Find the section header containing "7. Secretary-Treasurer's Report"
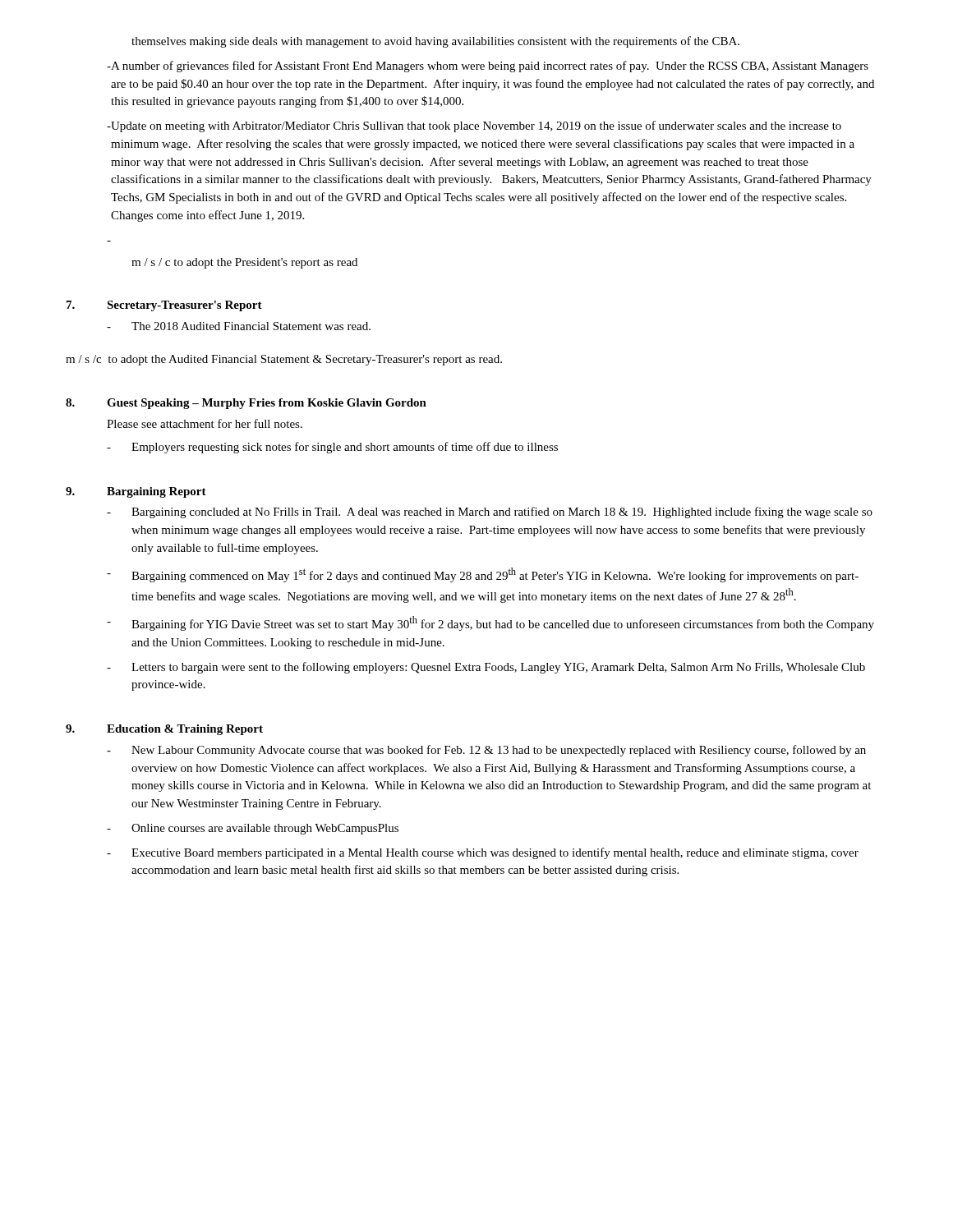The height and width of the screenshot is (1232, 953). 164,305
